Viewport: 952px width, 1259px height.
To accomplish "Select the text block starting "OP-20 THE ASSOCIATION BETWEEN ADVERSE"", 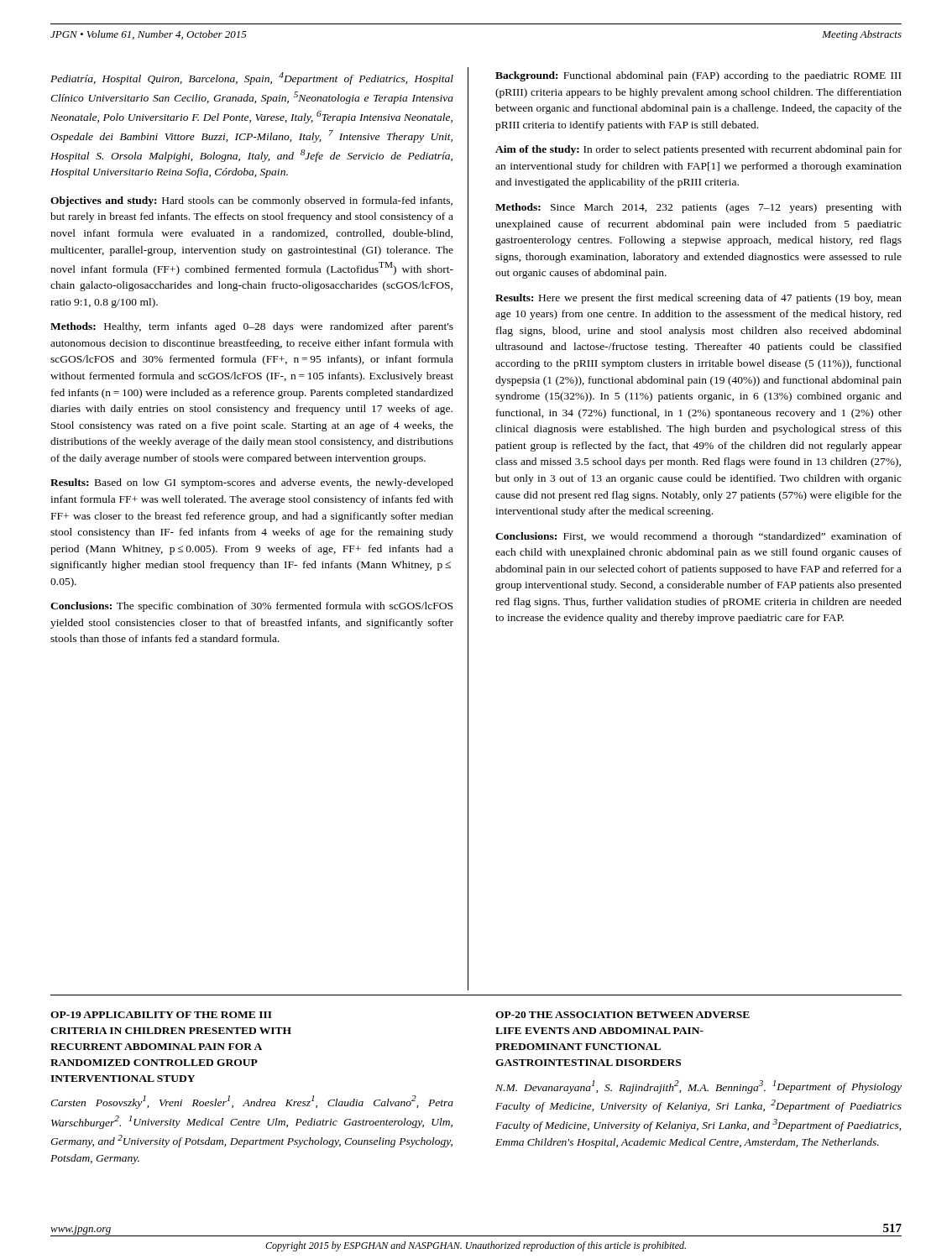I will [x=623, y=1038].
